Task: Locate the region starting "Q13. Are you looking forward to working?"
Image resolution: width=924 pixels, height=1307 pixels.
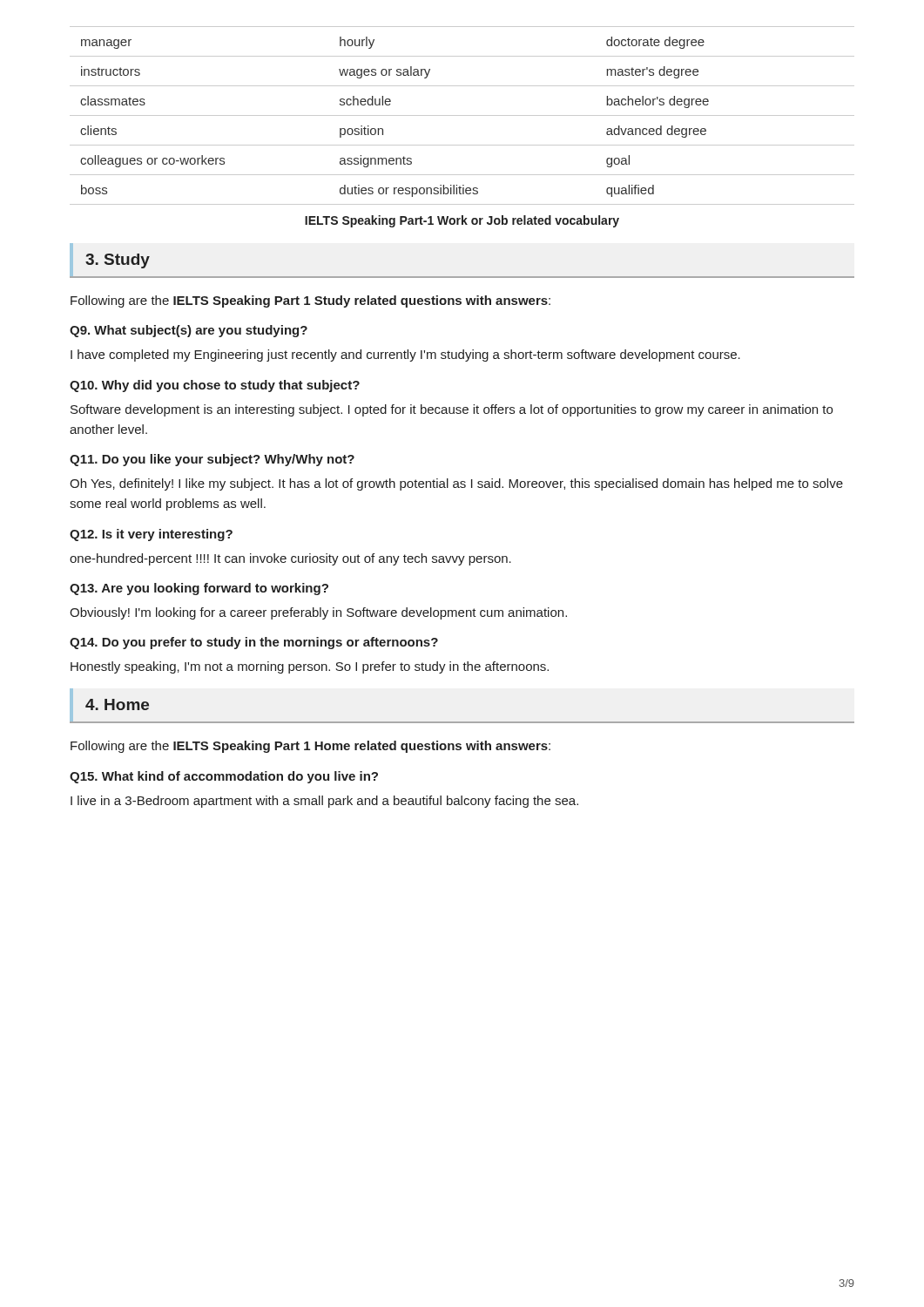Action: click(x=199, y=587)
